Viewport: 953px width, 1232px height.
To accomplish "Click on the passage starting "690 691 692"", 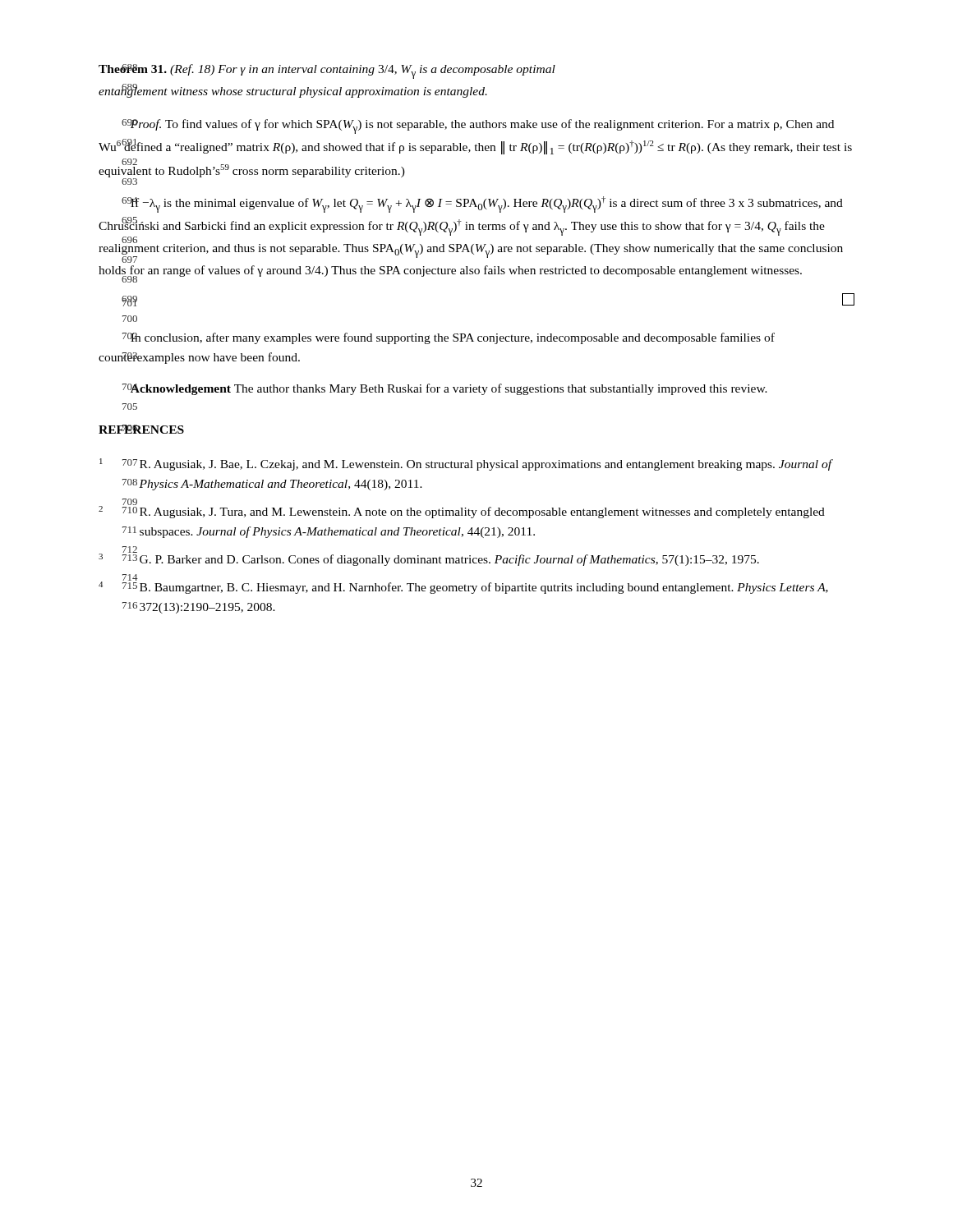I will [476, 147].
